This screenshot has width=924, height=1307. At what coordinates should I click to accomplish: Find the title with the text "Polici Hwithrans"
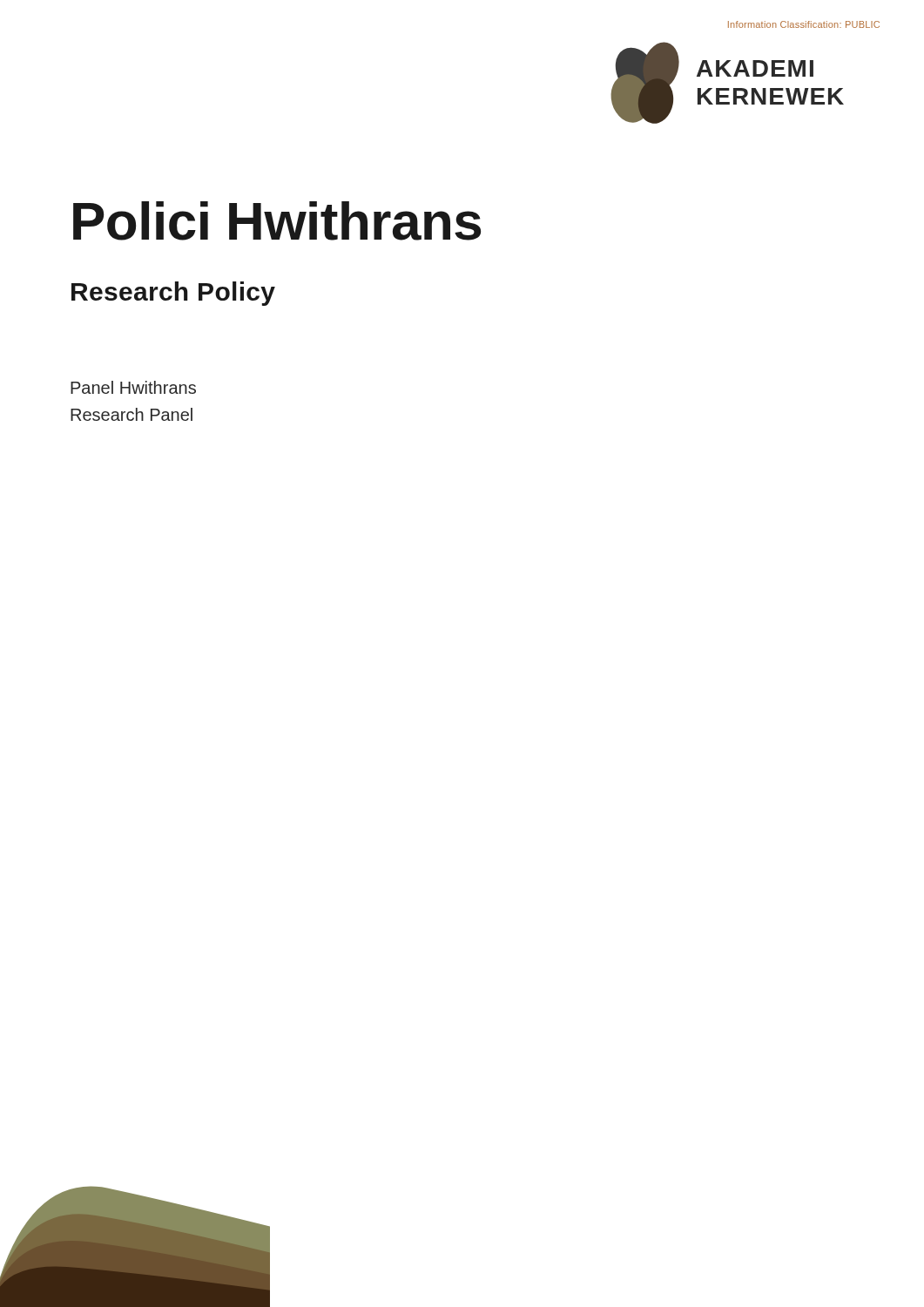pyautogui.click(x=276, y=221)
